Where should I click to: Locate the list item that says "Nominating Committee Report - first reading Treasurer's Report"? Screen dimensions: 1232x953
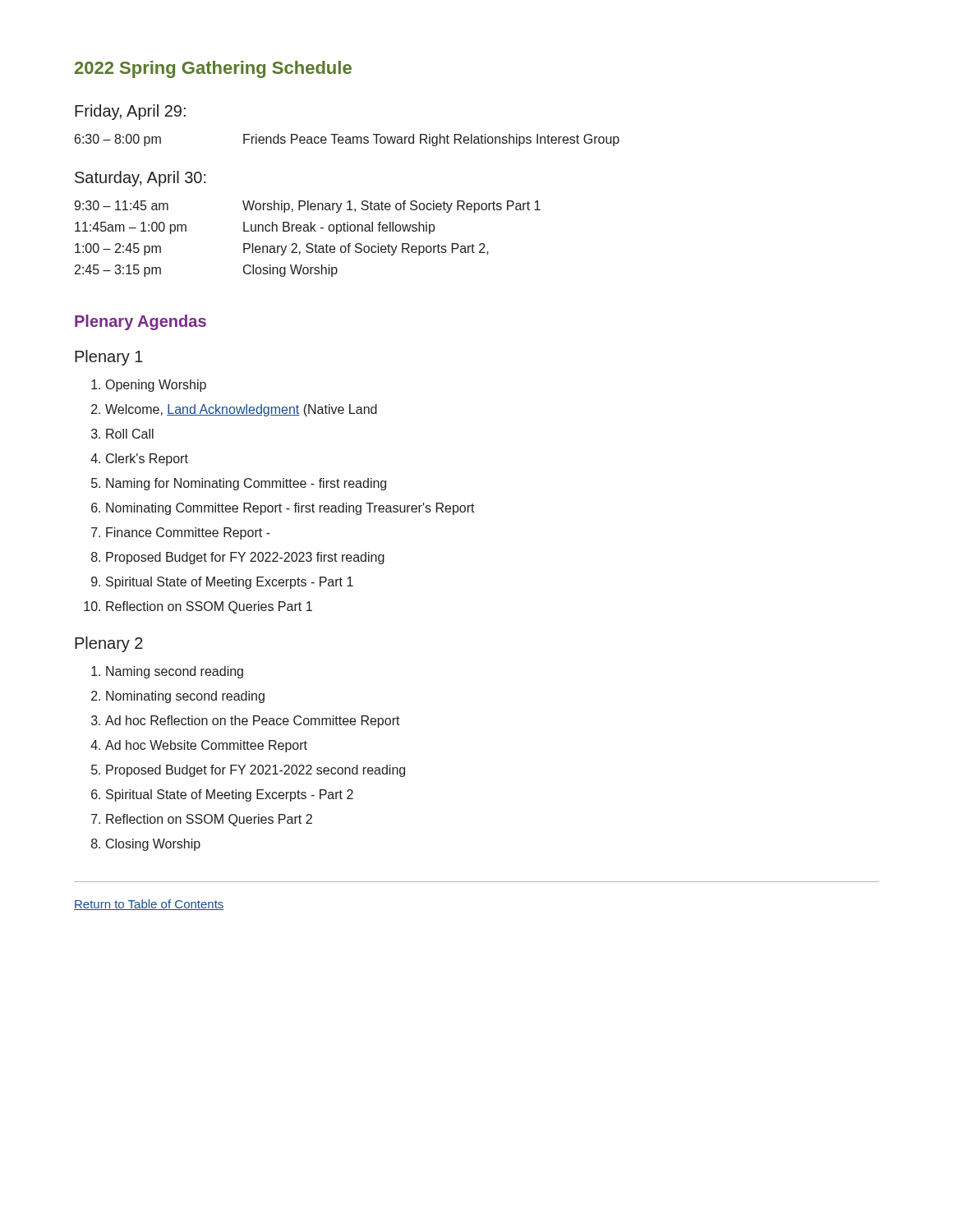[290, 509]
